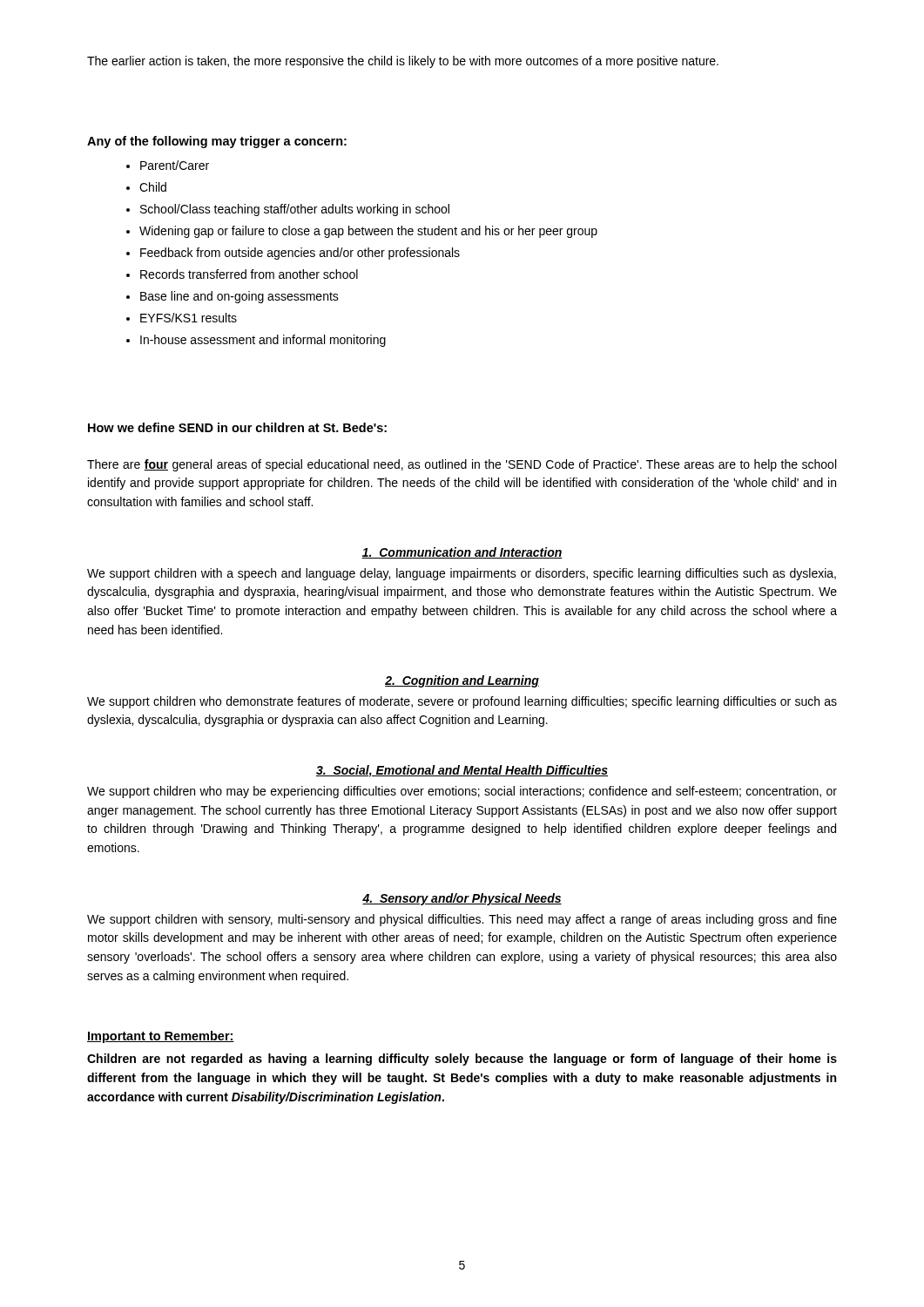Viewport: 924px width, 1307px height.
Task: Locate the block starting "There are four general areas of special"
Action: (462, 483)
